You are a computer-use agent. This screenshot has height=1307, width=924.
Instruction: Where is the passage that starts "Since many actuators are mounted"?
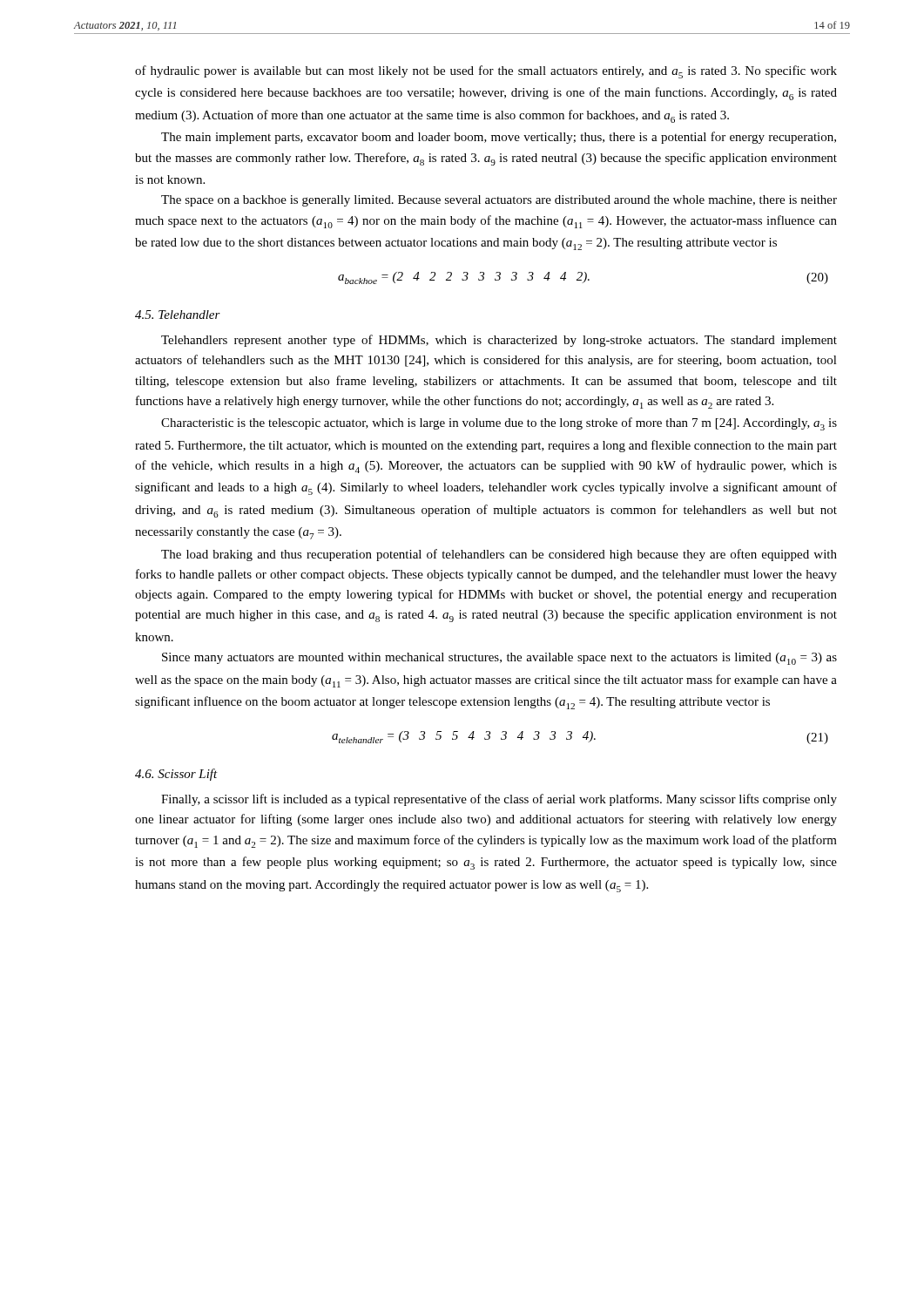(486, 681)
